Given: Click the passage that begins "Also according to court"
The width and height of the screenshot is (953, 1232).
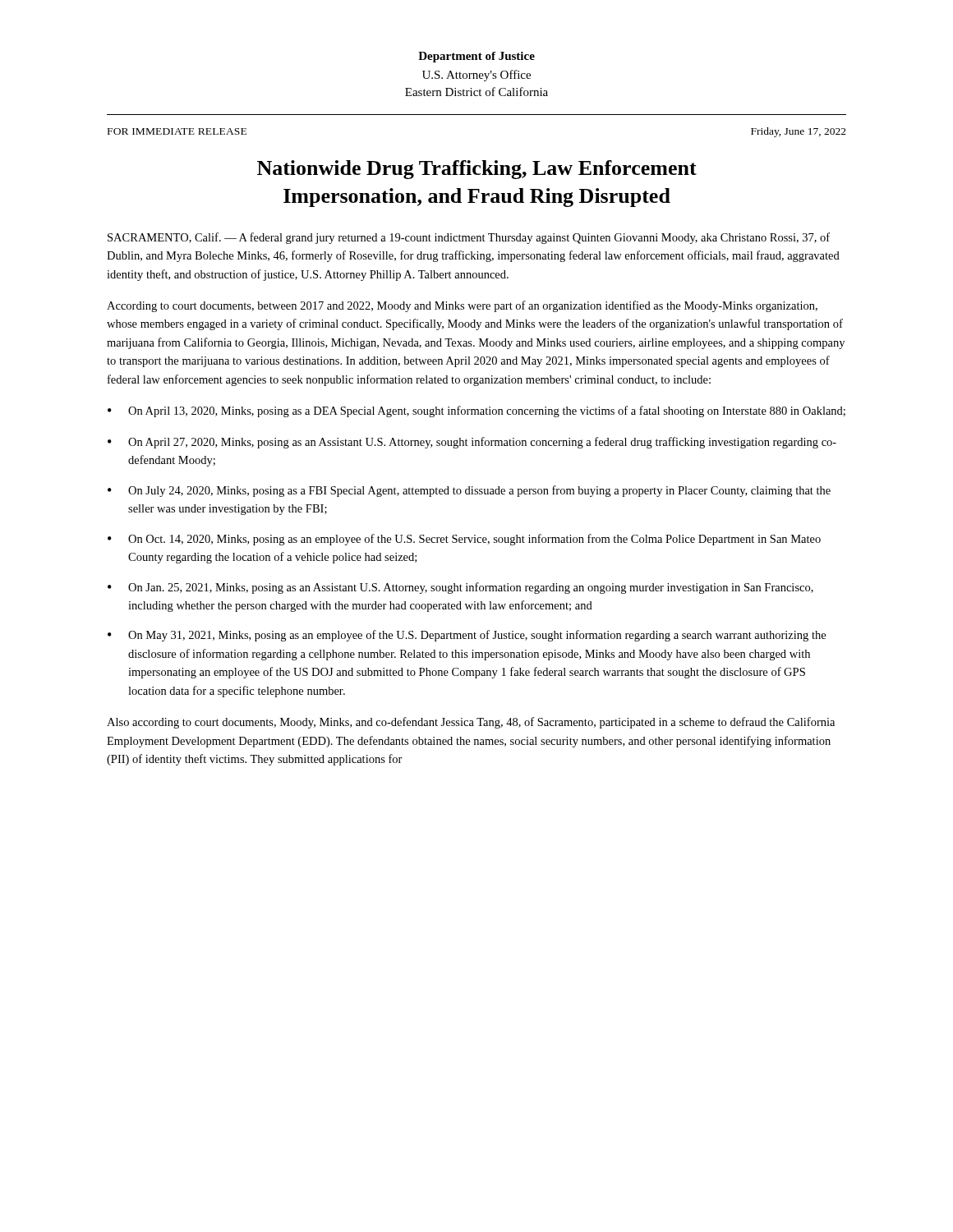Looking at the screenshot, I should 471,741.
